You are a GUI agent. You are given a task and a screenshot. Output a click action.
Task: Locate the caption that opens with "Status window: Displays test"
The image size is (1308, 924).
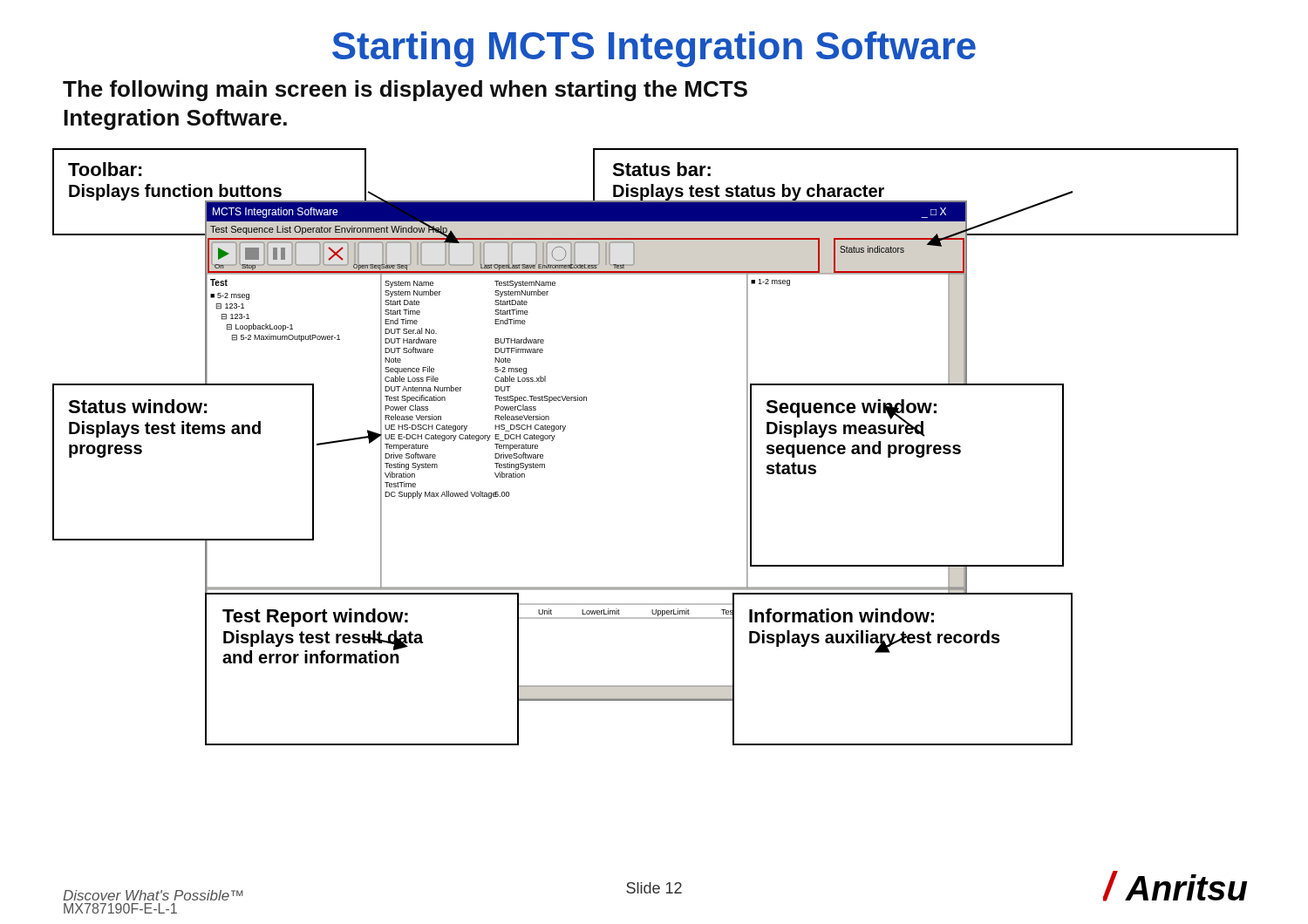(183, 427)
